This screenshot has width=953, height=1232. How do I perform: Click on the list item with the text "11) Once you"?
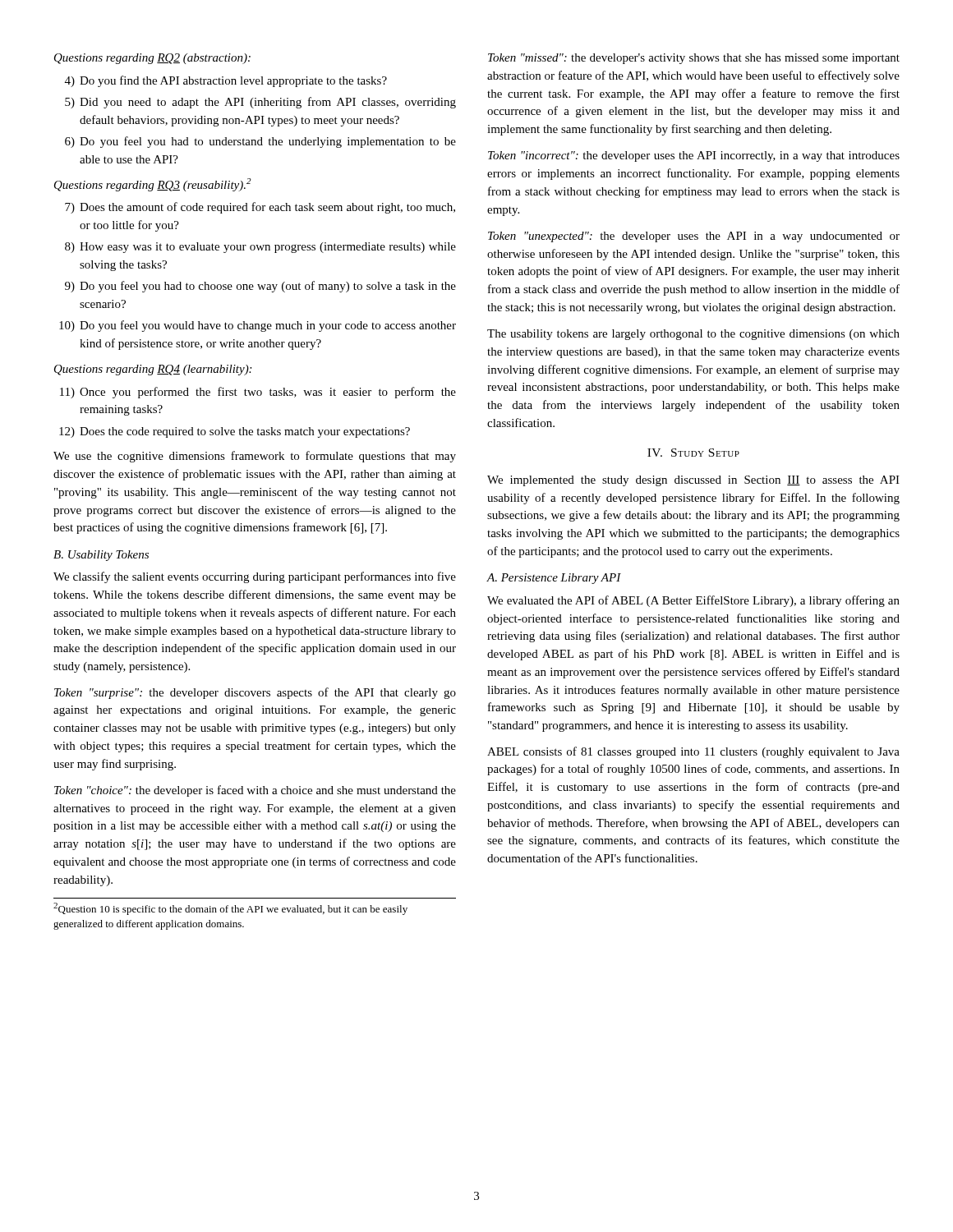[255, 401]
